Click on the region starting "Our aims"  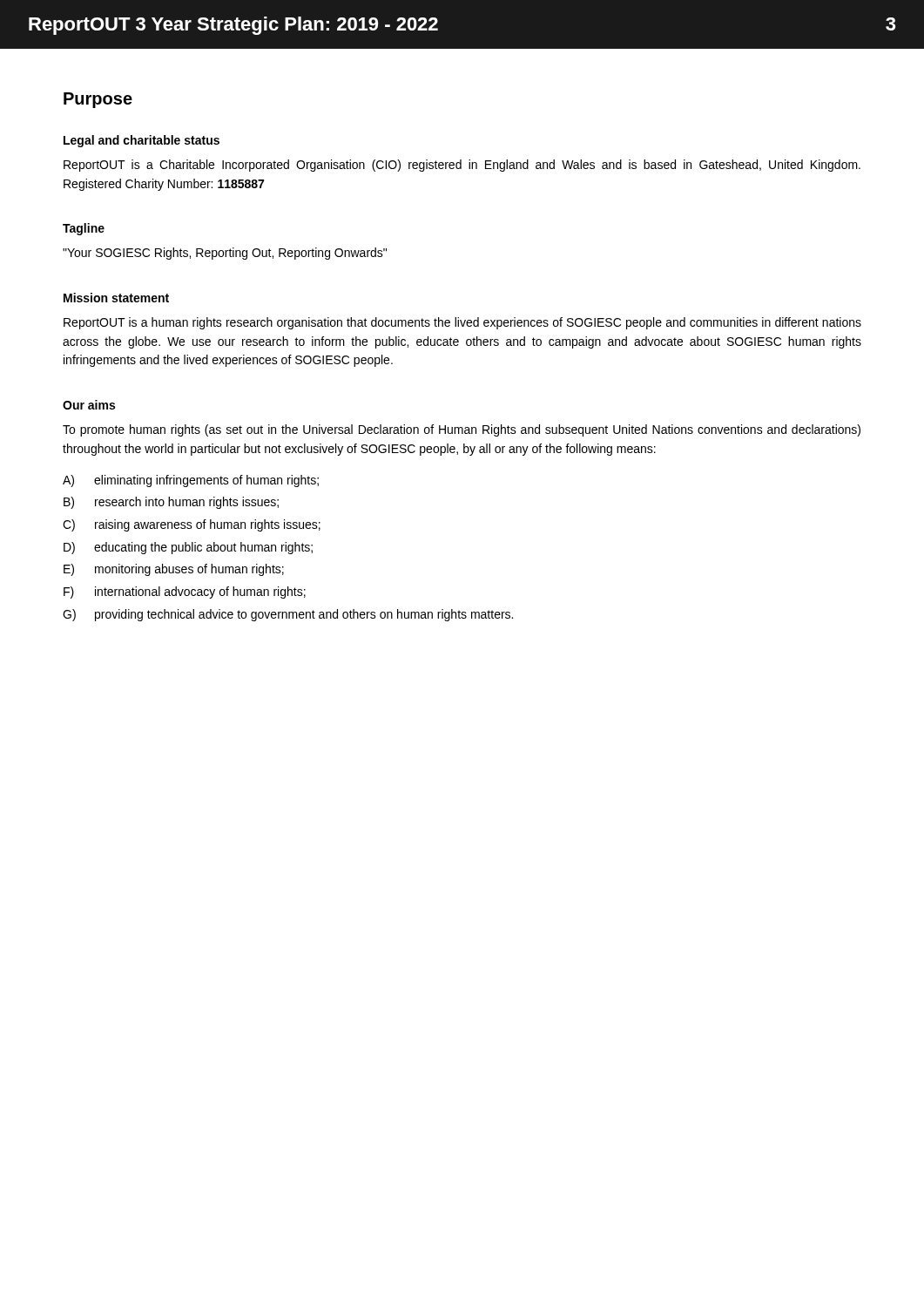pos(89,405)
